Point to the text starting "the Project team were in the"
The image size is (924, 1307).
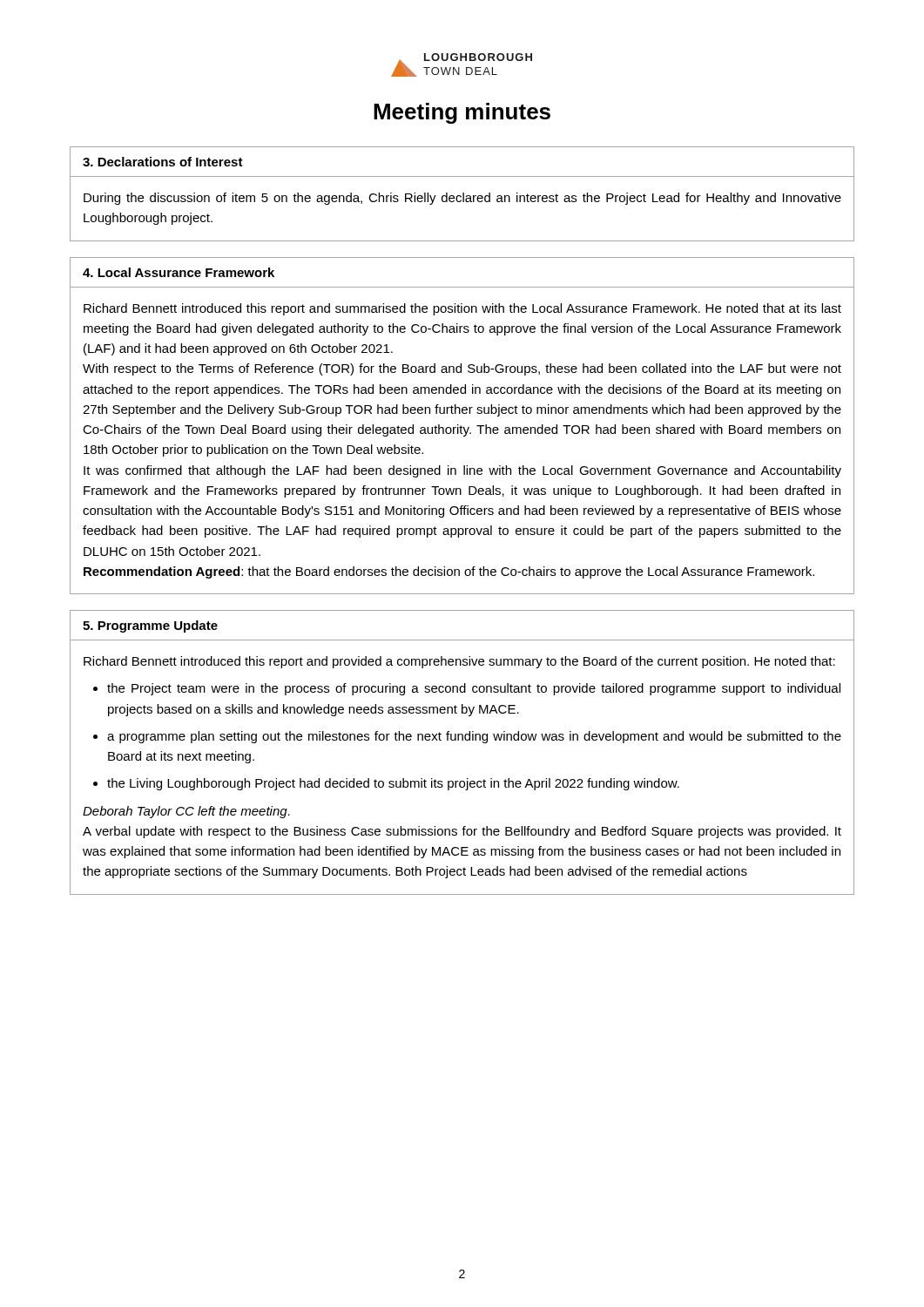[474, 698]
